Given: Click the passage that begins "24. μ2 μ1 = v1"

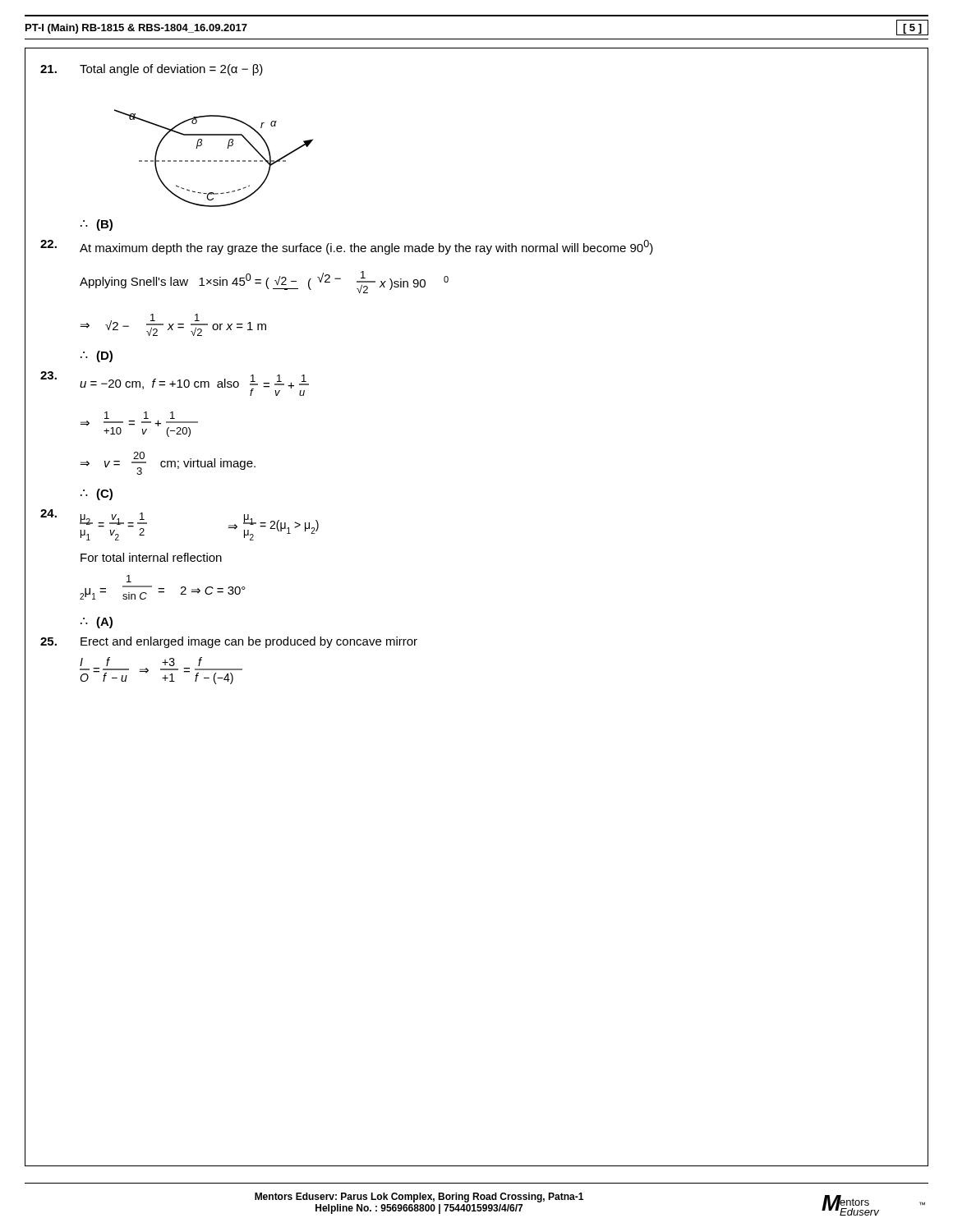Looking at the screenshot, I should pos(87,524).
